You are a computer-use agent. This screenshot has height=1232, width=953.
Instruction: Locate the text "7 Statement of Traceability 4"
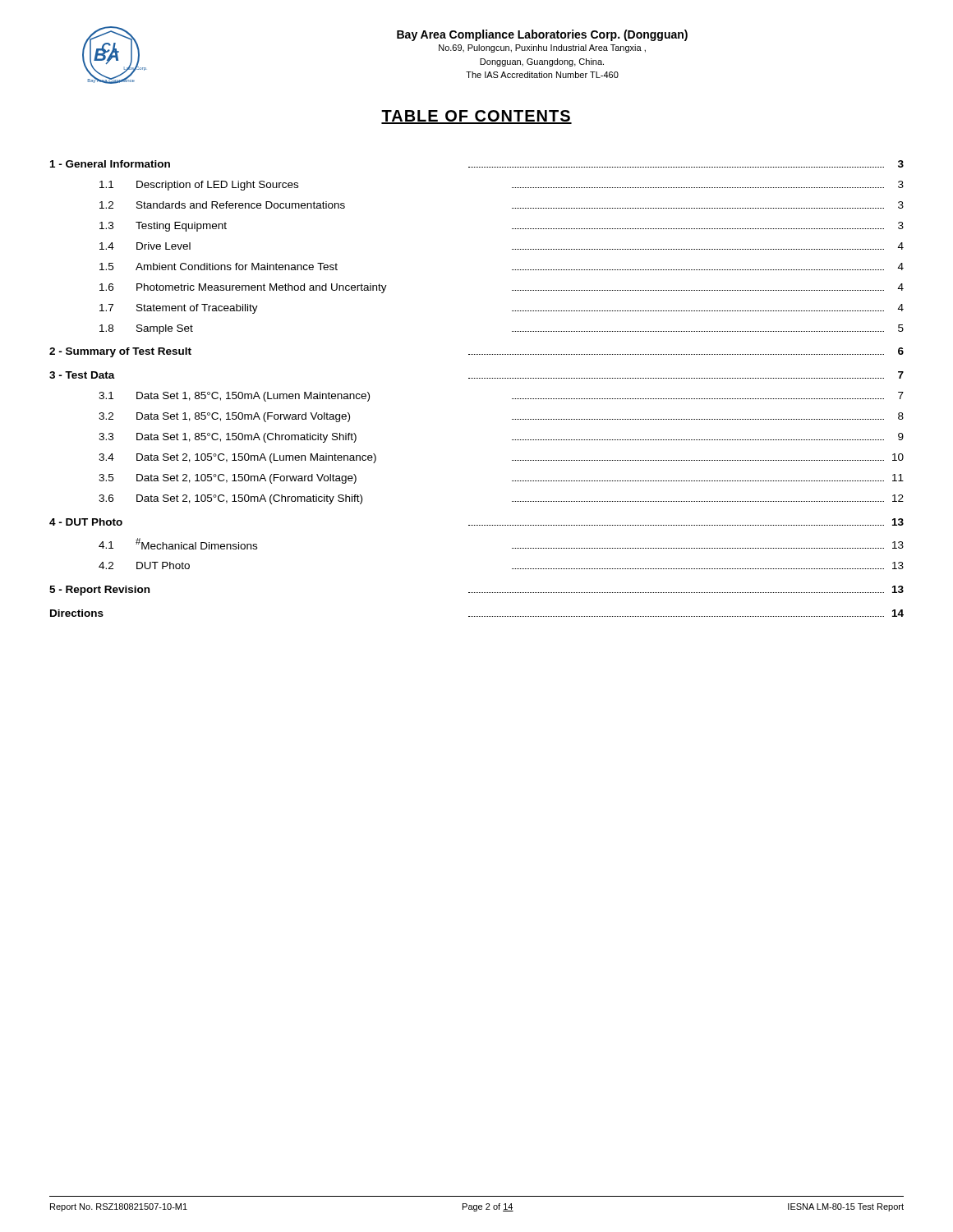(501, 308)
